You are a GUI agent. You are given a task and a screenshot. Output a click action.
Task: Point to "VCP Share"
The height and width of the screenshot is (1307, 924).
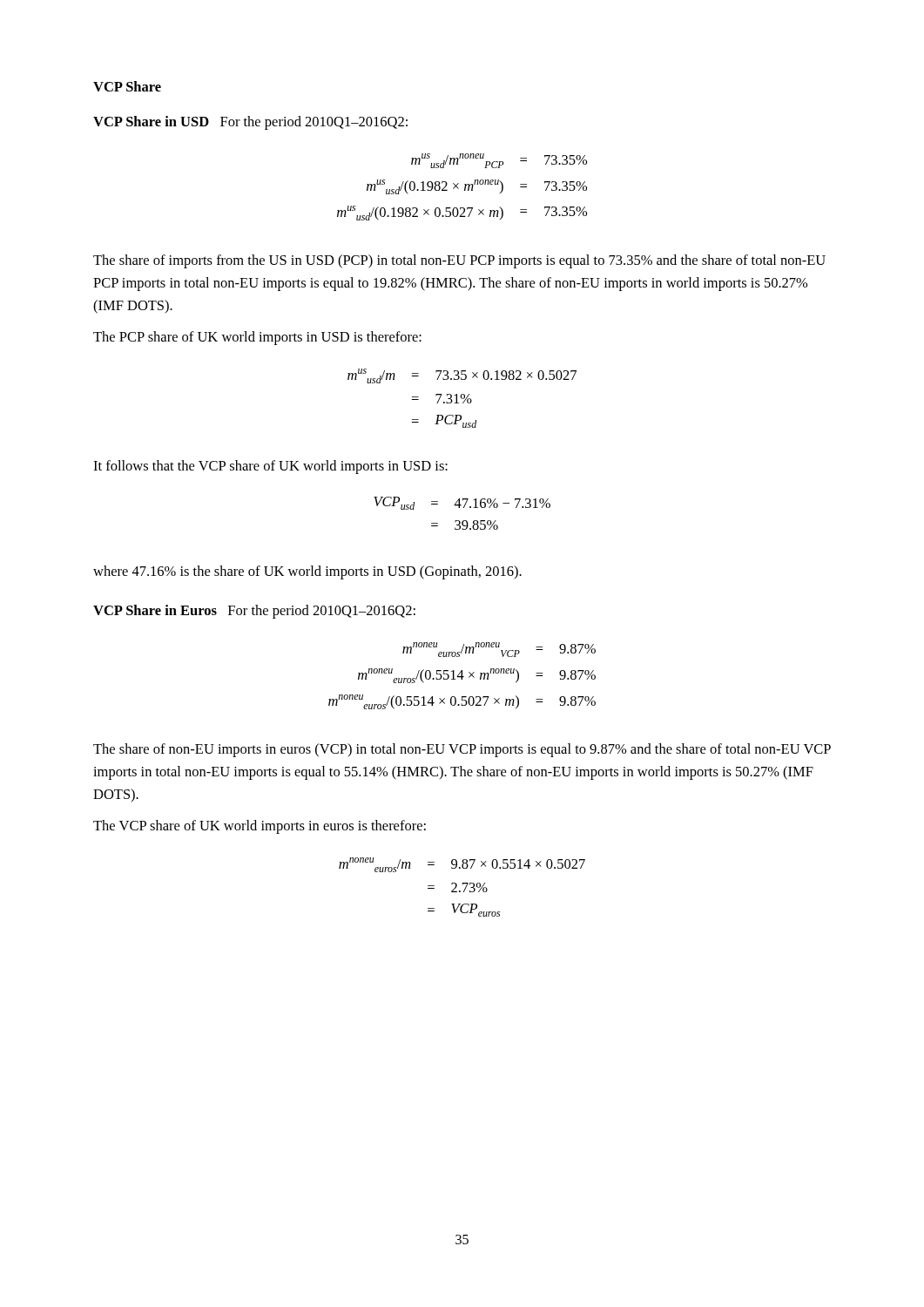tap(127, 87)
